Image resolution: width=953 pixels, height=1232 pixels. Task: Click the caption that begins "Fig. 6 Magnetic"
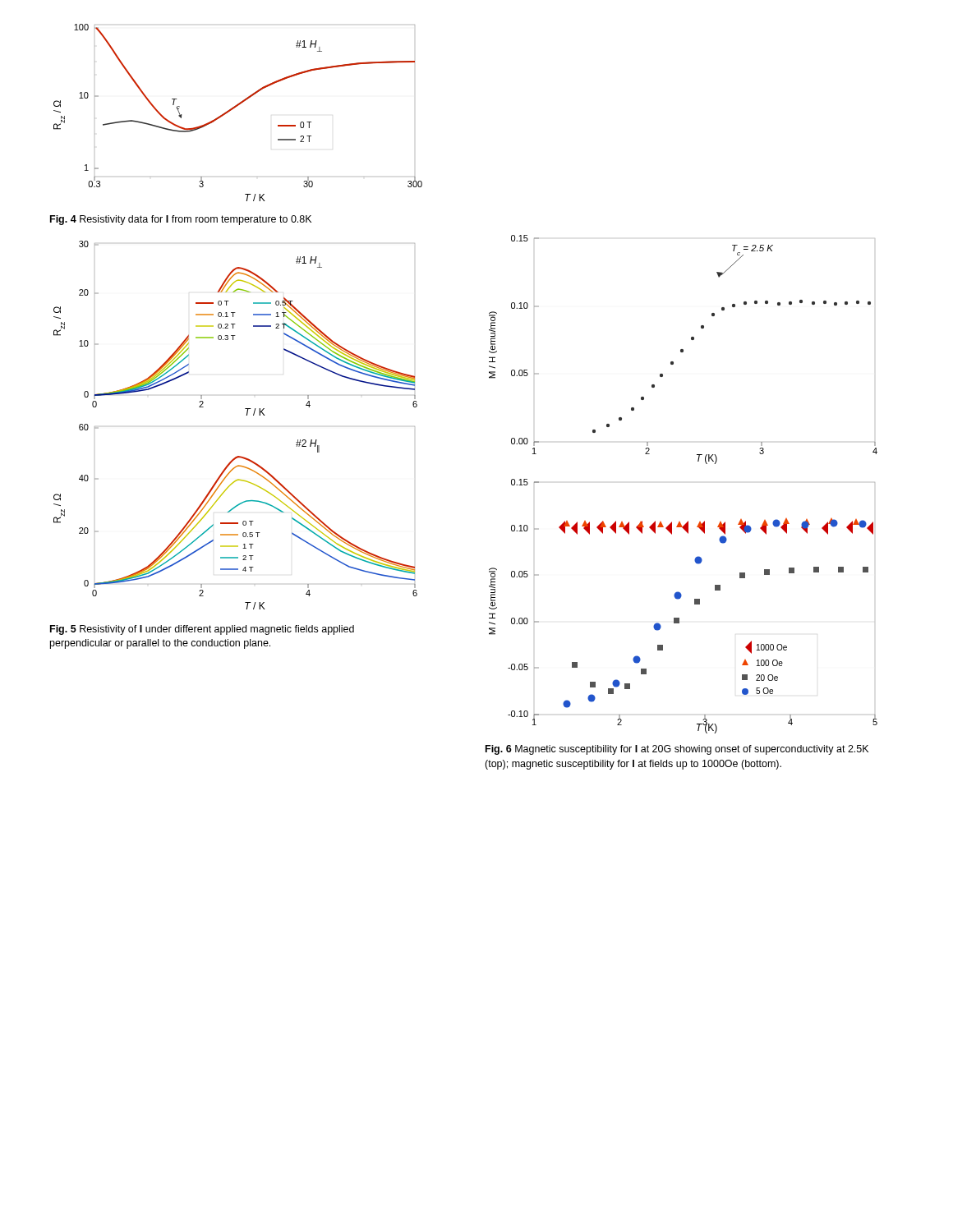click(677, 756)
